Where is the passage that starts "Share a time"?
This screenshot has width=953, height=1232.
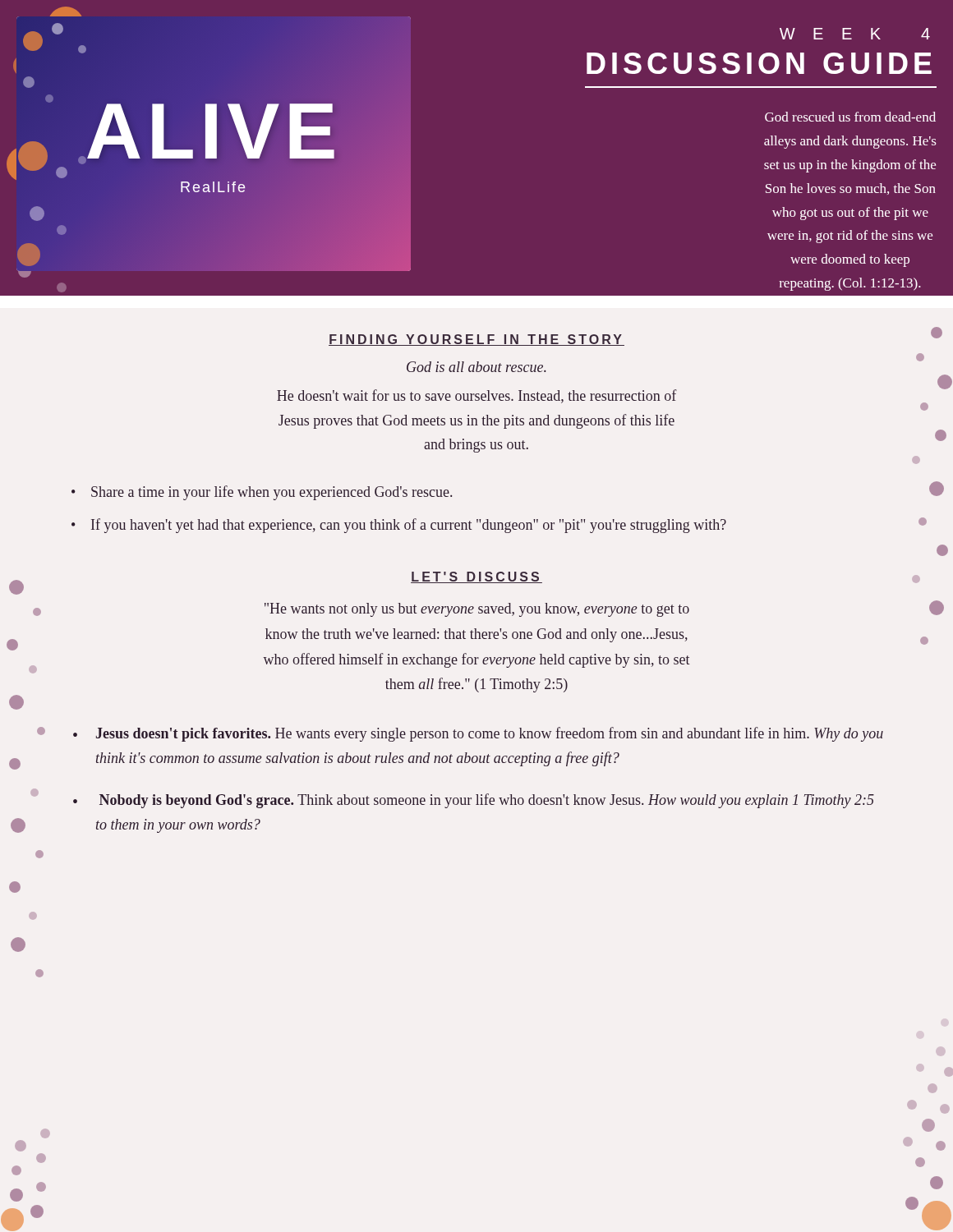tap(272, 492)
